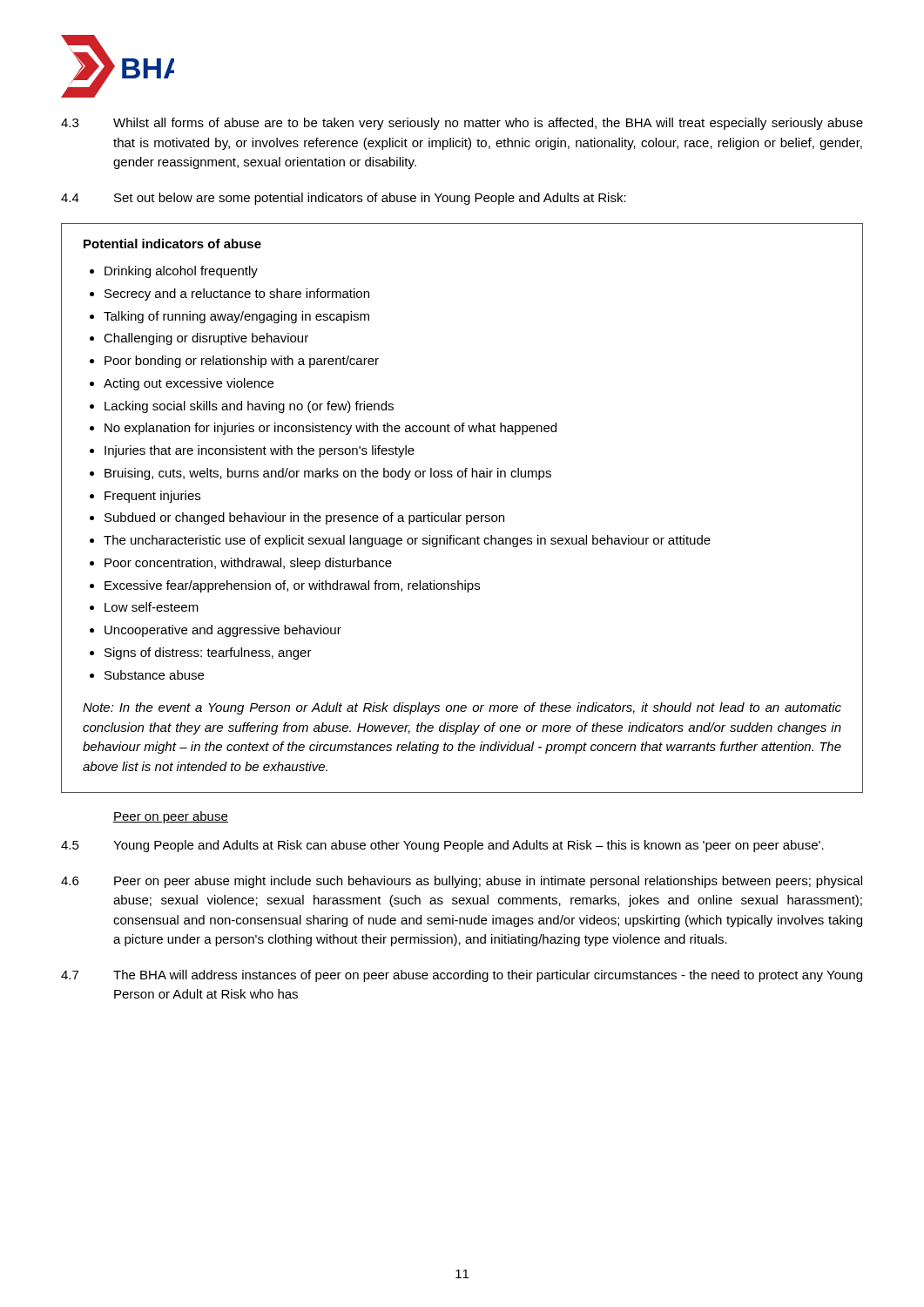Point to the block beginning "Subdued or changed behaviour in the"
The width and height of the screenshot is (924, 1307).
tap(304, 517)
